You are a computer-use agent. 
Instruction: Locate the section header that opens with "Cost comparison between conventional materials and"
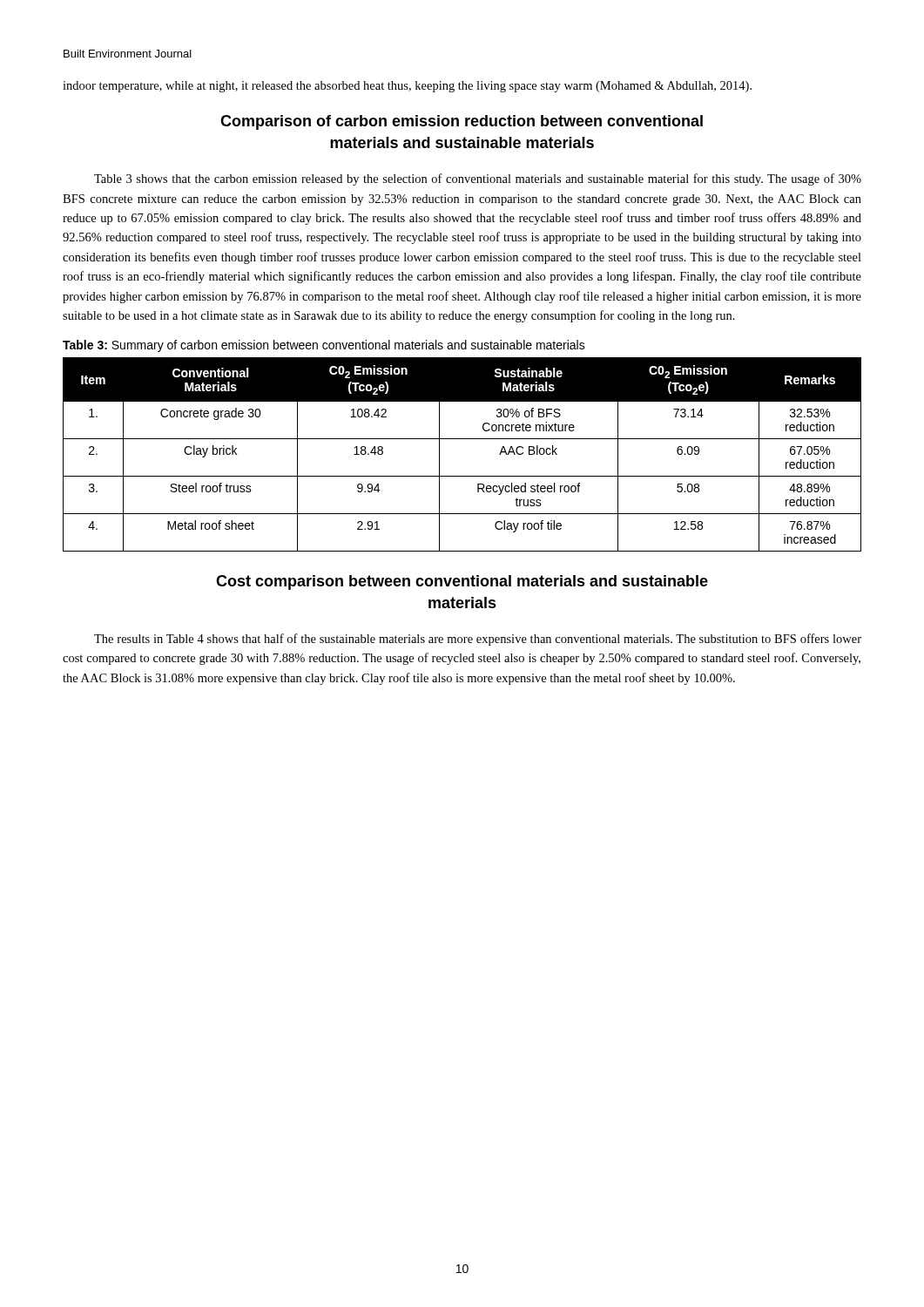[462, 592]
